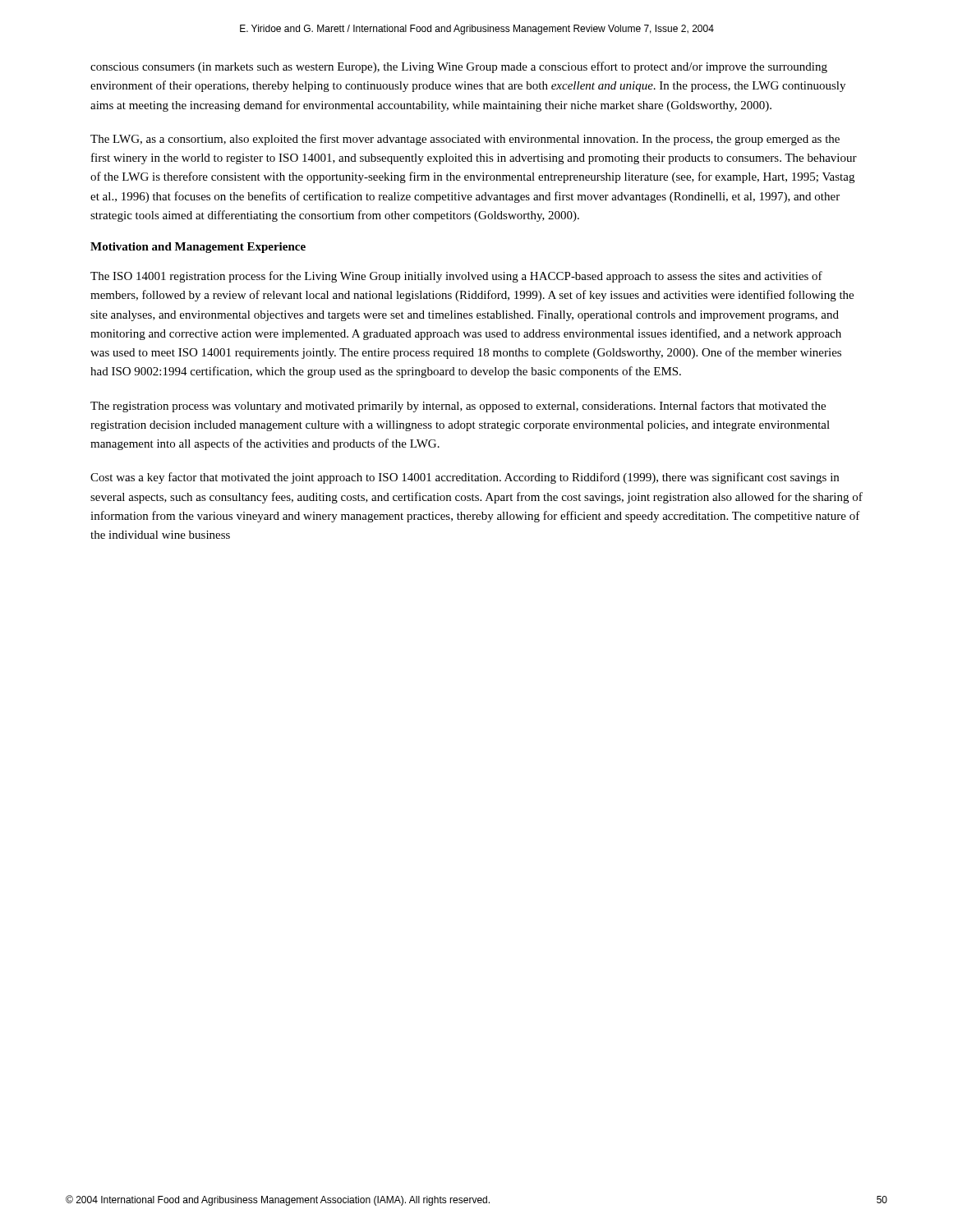Viewport: 953px width, 1232px height.
Task: Find the element starting "Motivation and Management"
Action: 198,246
